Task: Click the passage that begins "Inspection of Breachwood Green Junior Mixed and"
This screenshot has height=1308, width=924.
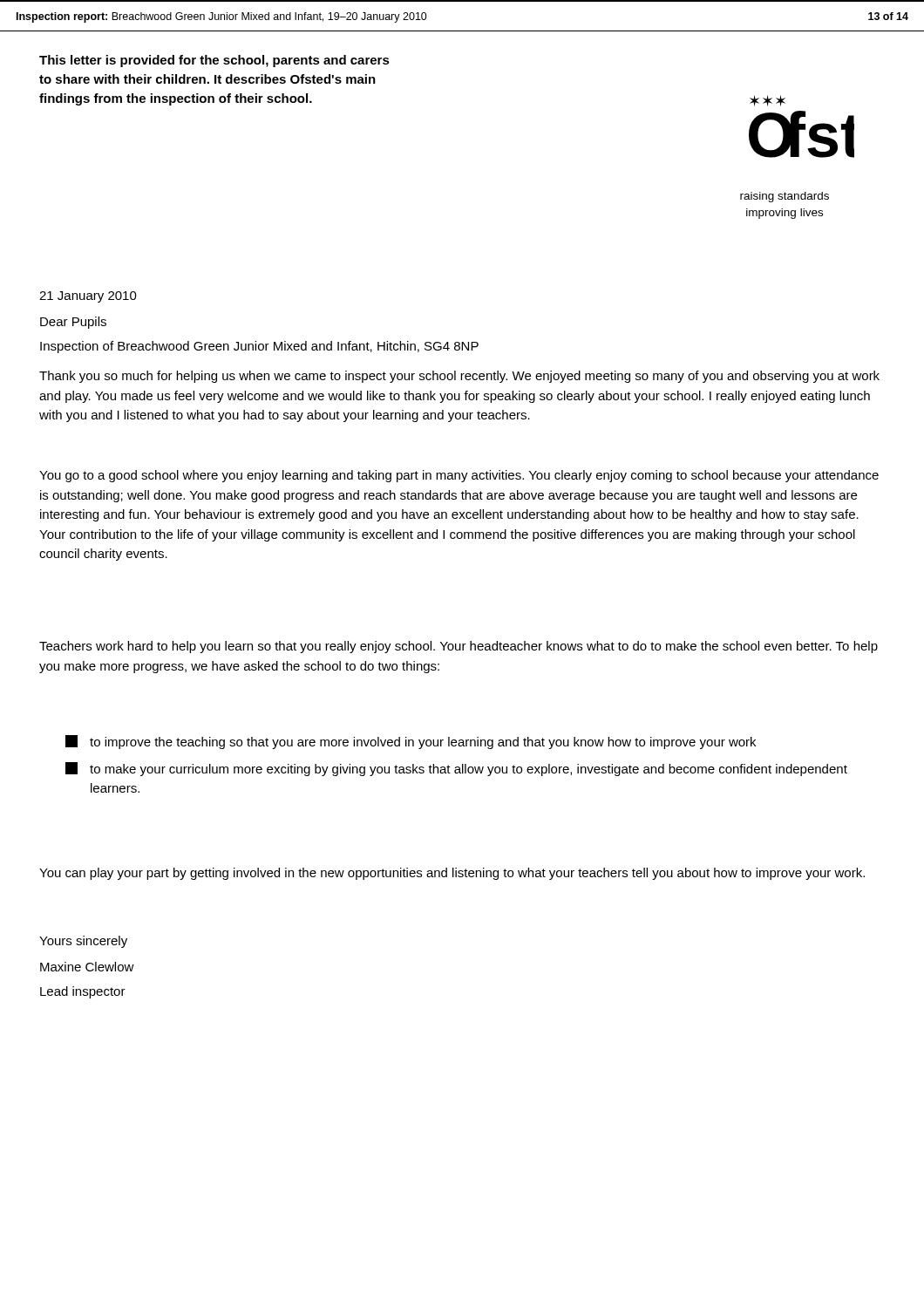Action: (x=259, y=346)
